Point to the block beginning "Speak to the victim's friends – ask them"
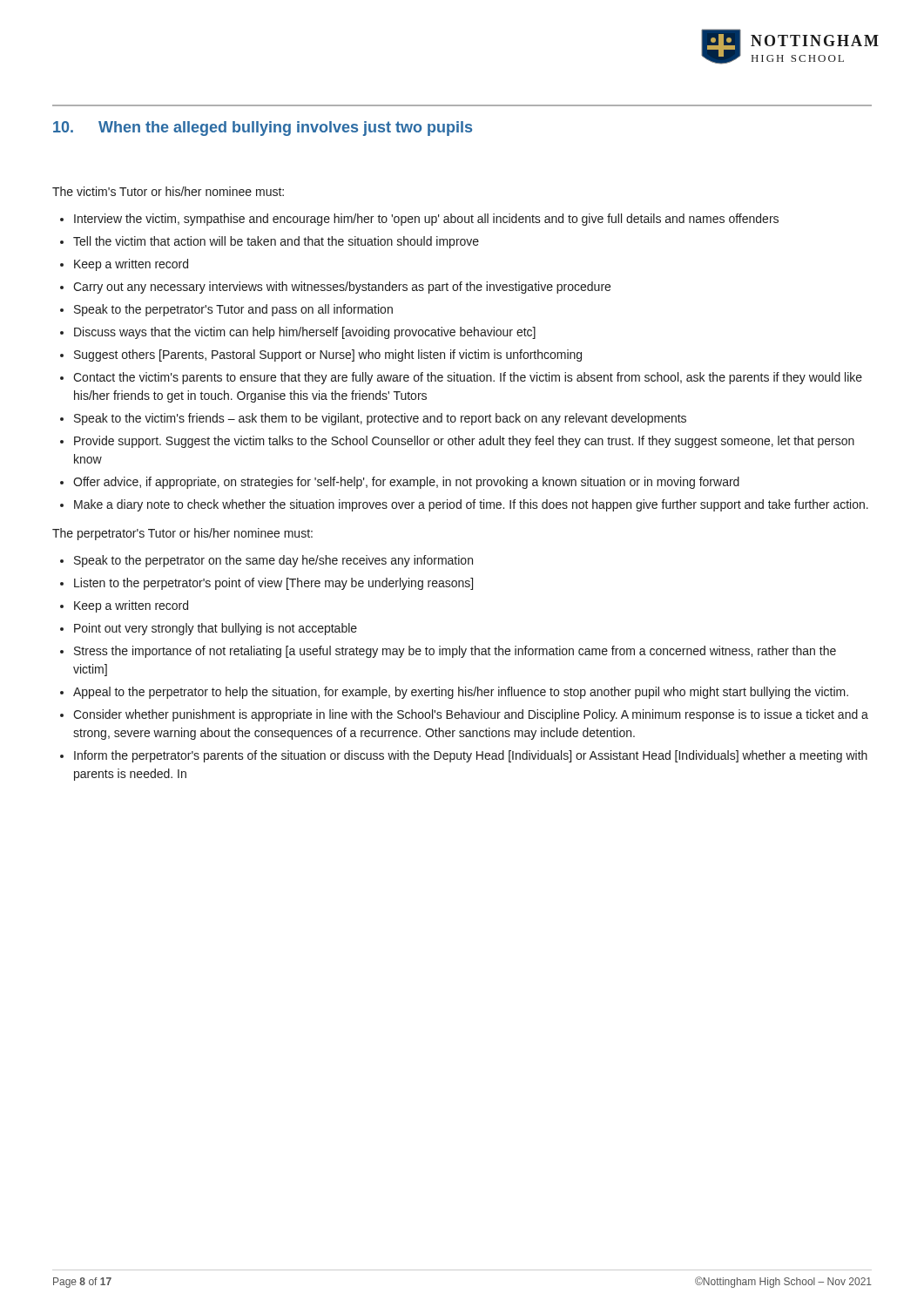The height and width of the screenshot is (1307, 924). click(x=380, y=418)
